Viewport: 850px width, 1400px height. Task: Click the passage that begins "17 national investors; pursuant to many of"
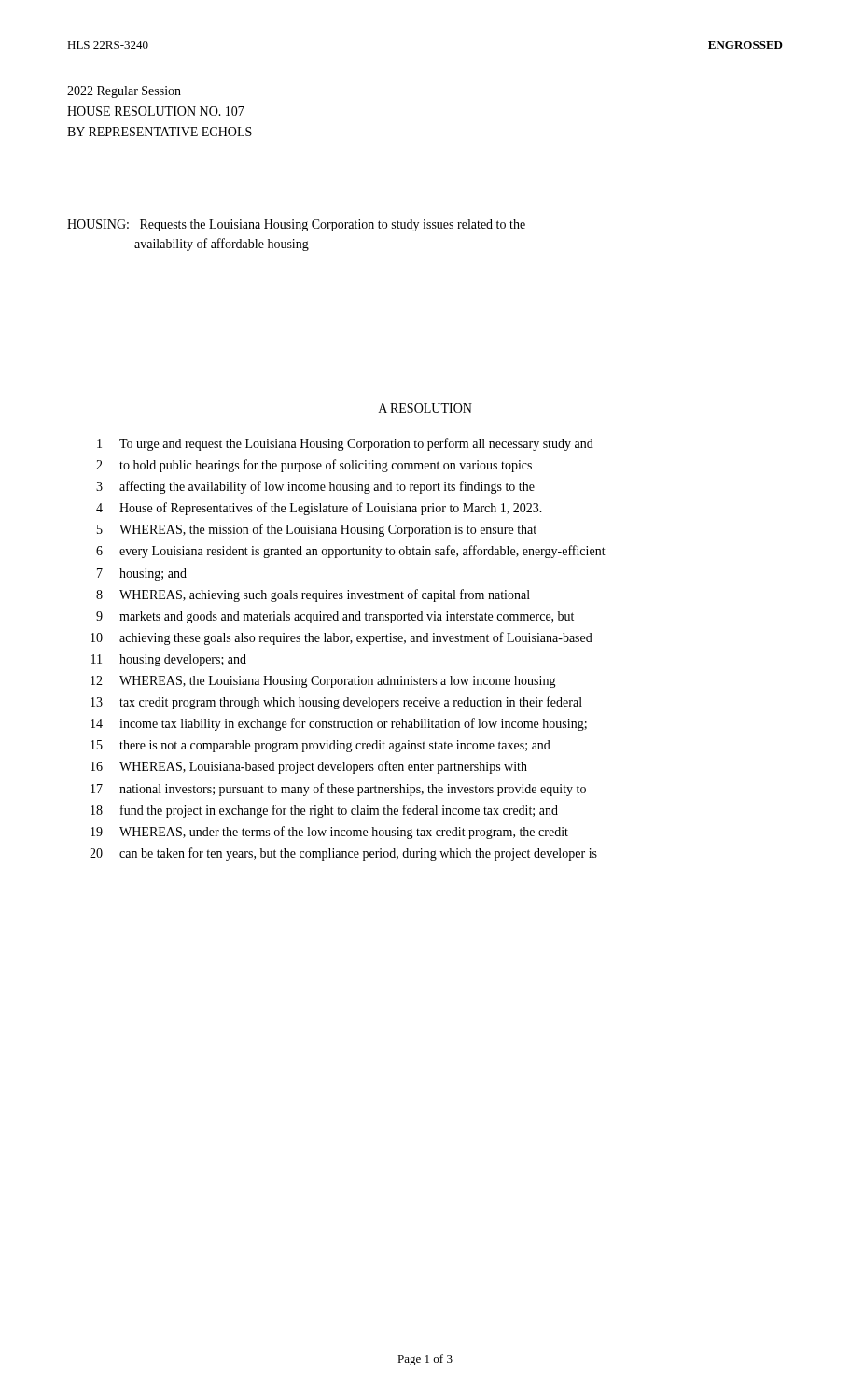425,789
